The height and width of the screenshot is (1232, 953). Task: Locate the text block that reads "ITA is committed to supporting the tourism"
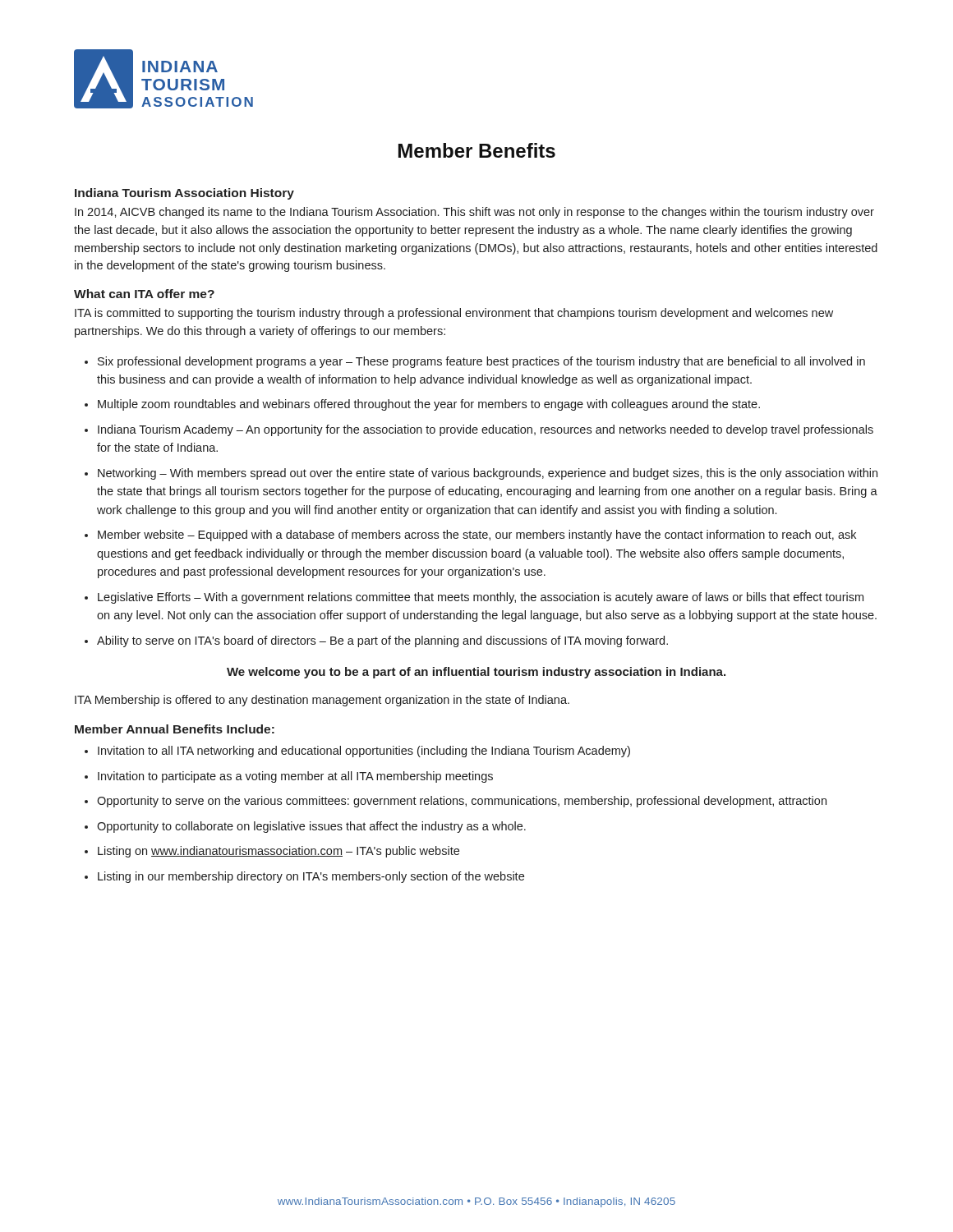pyautogui.click(x=454, y=322)
